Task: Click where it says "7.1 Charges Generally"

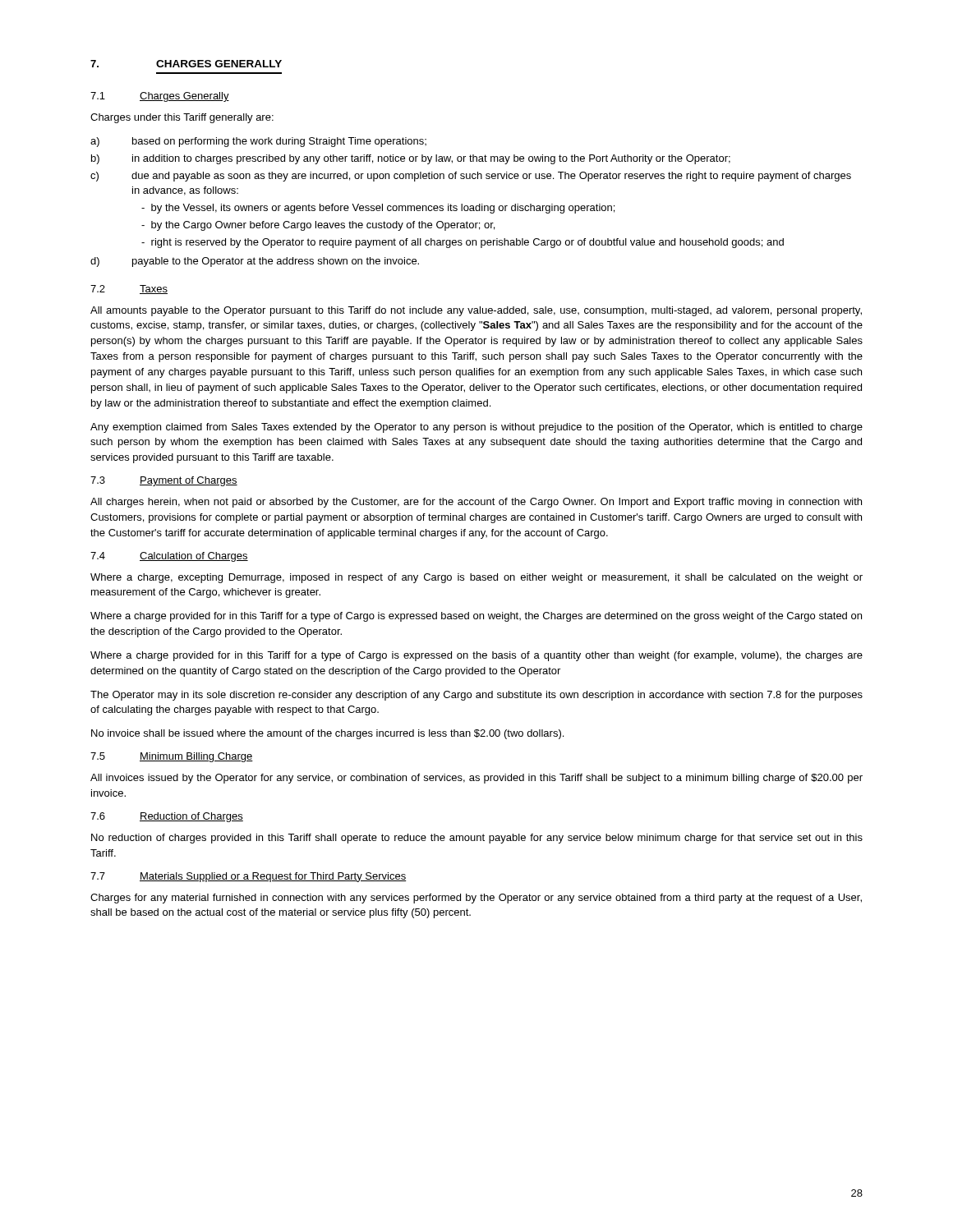Action: click(x=160, y=96)
